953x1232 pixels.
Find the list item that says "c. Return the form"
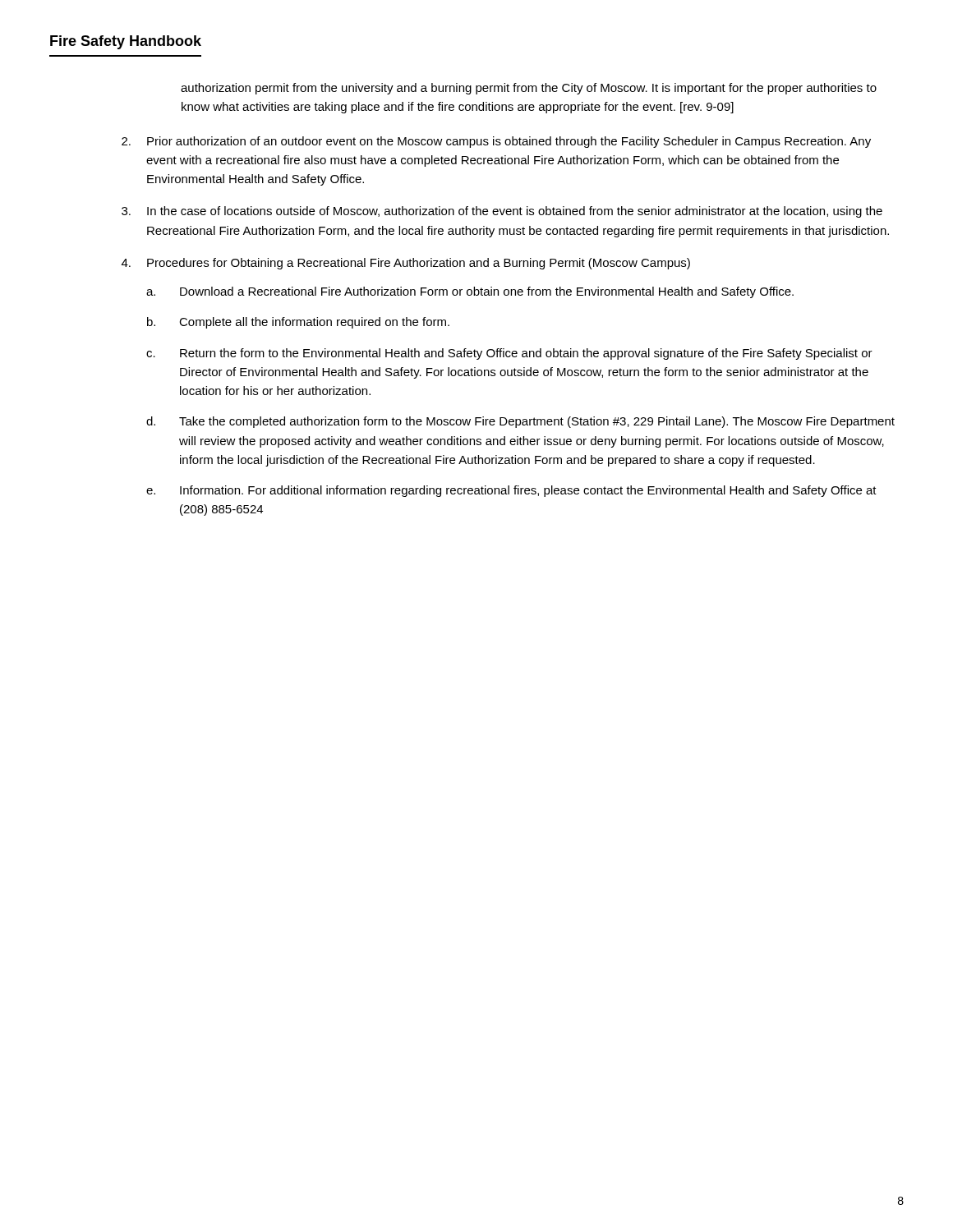click(x=525, y=372)
